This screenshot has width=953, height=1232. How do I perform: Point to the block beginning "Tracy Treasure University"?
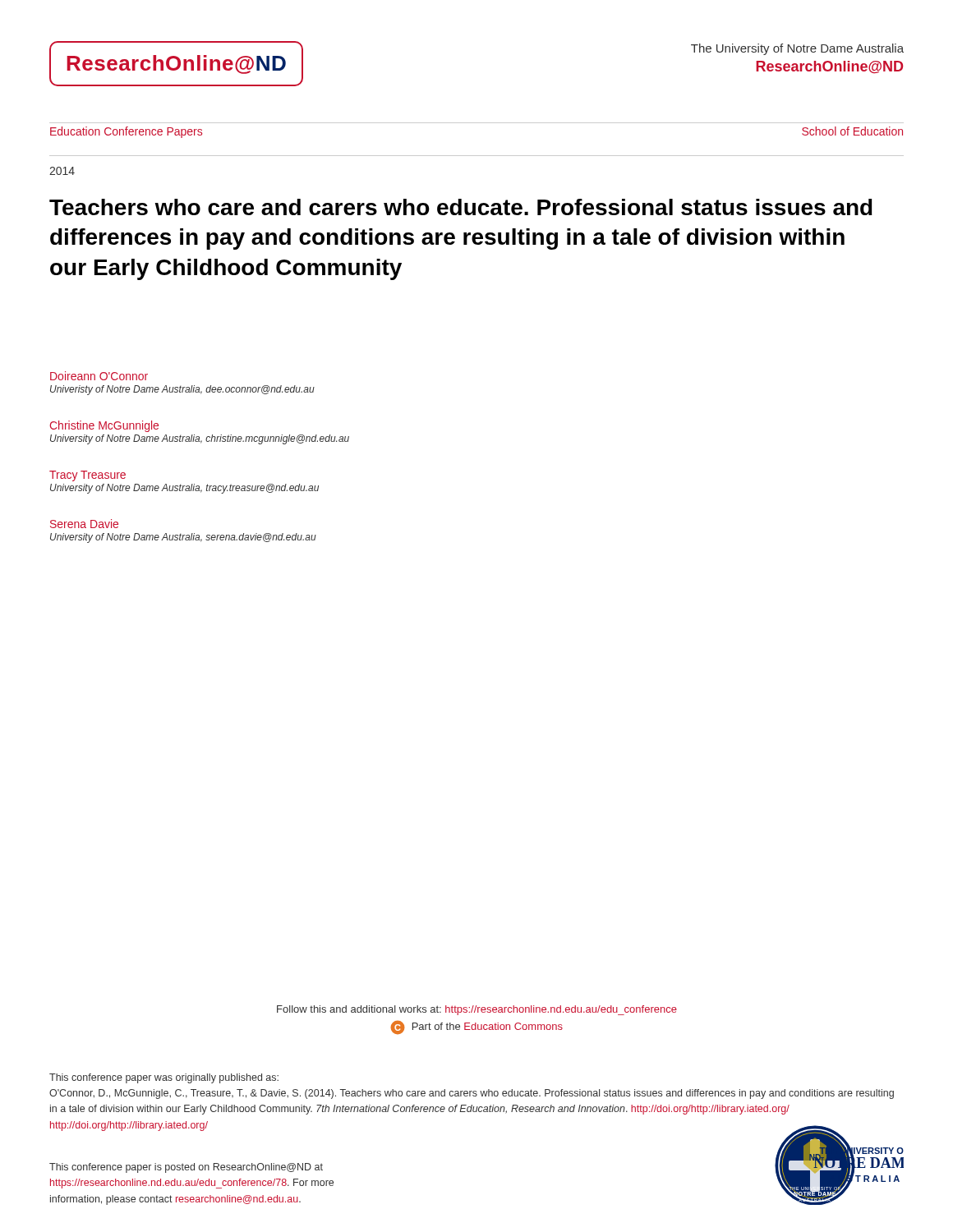(x=184, y=481)
